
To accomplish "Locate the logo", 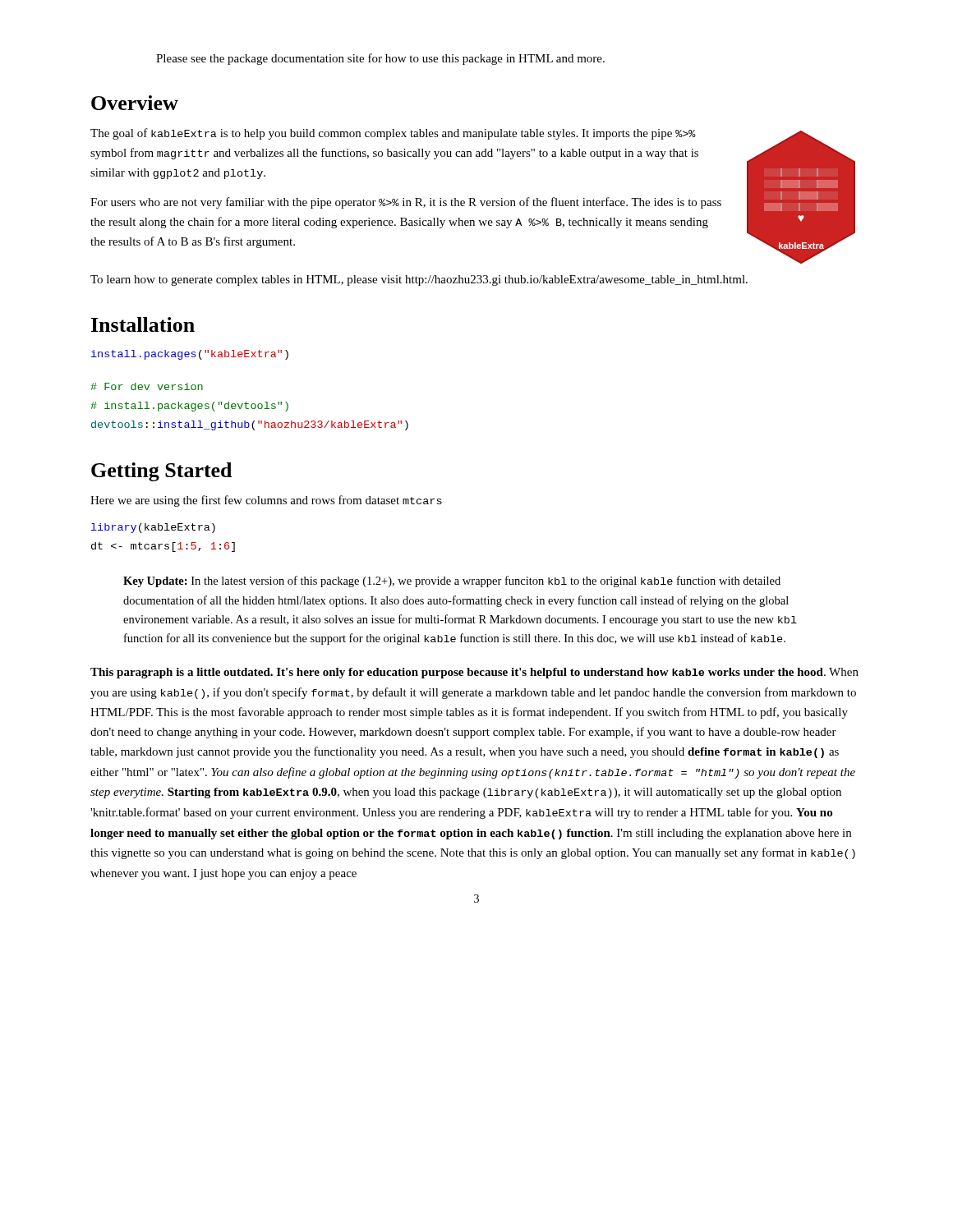I will [x=801, y=199].
